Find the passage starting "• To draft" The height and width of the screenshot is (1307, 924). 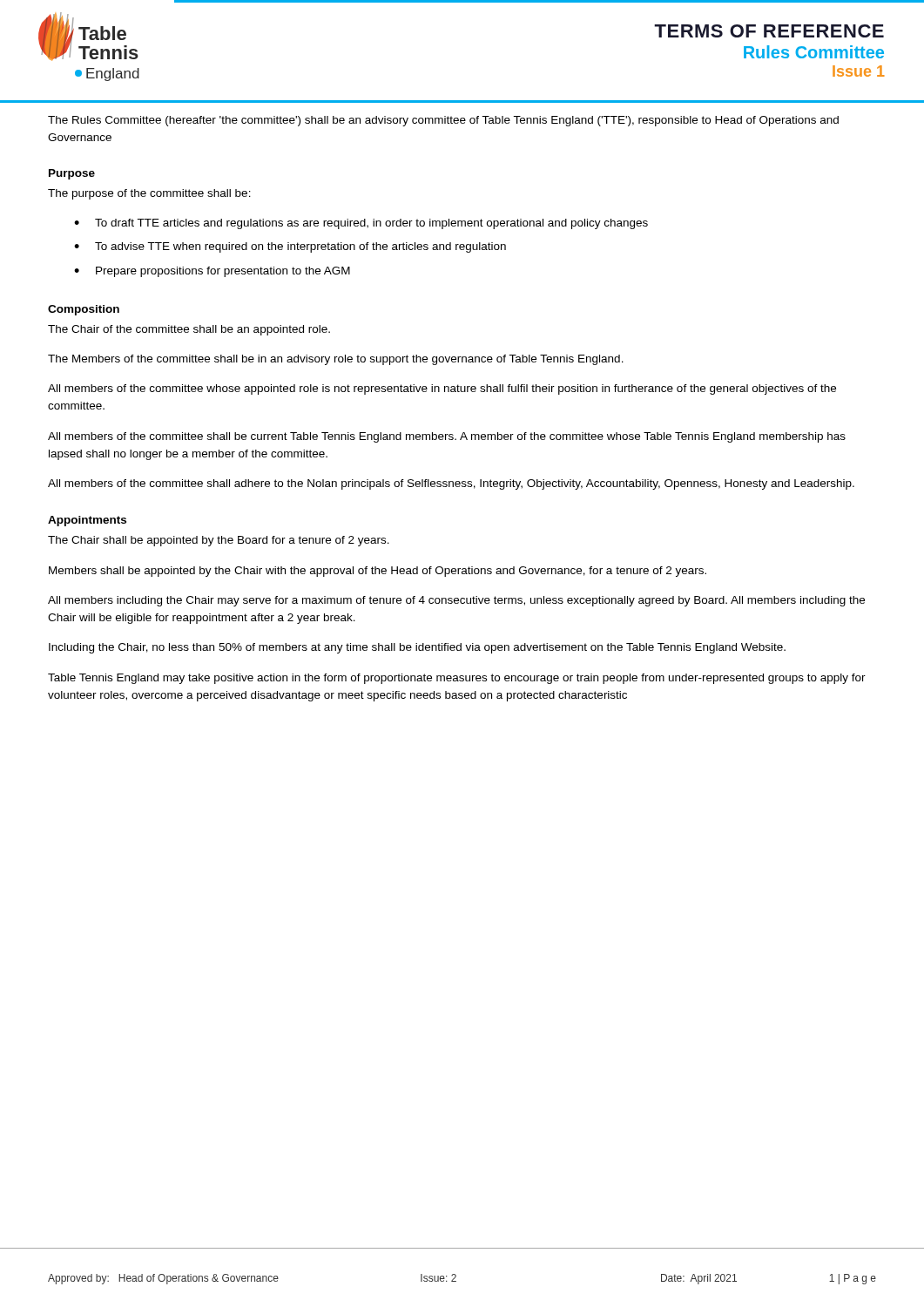click(x=475, y=223)
